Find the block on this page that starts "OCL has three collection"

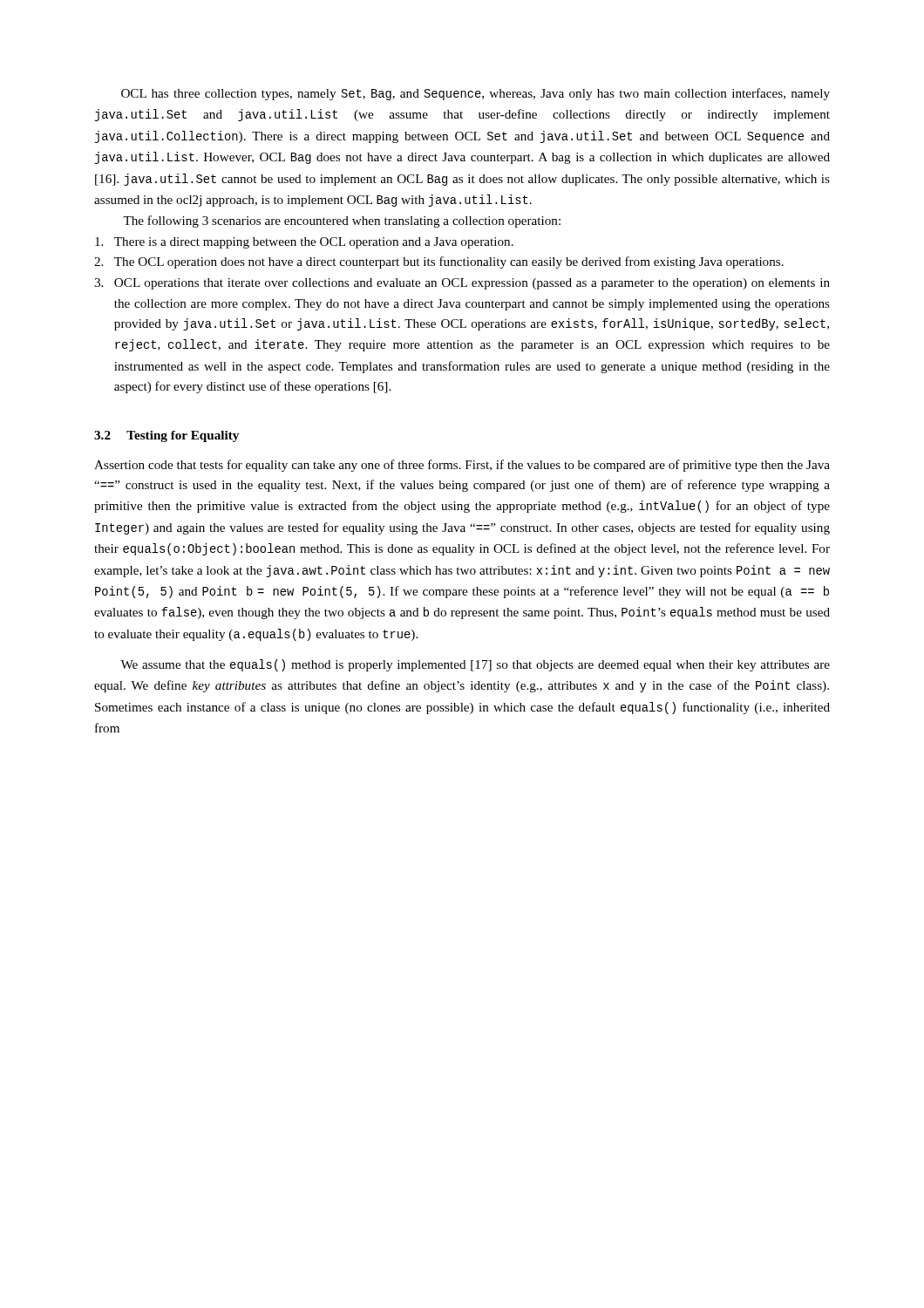coord(462,147)
